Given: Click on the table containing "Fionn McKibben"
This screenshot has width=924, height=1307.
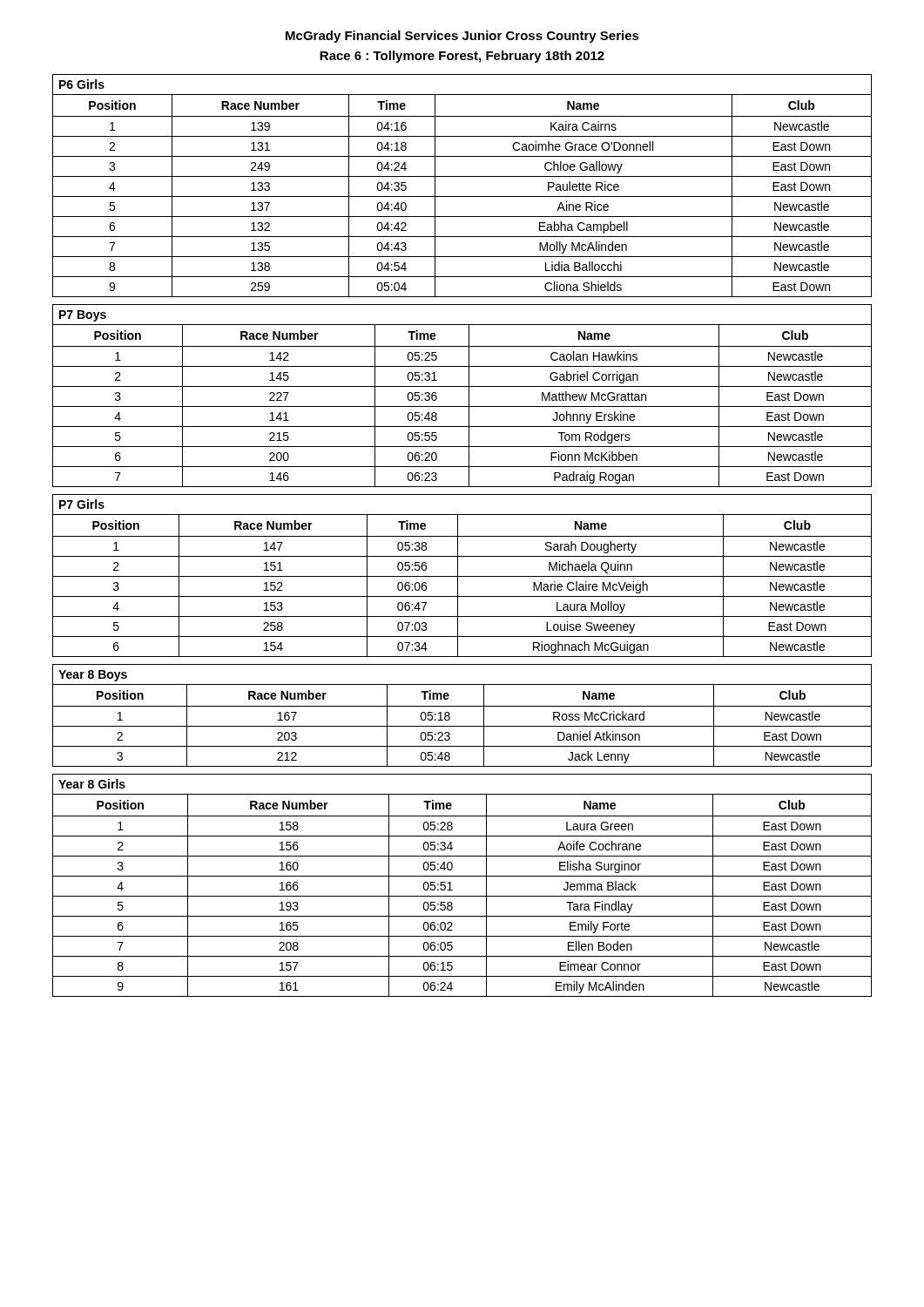Looking at the screenshot, I should (462, 406).
